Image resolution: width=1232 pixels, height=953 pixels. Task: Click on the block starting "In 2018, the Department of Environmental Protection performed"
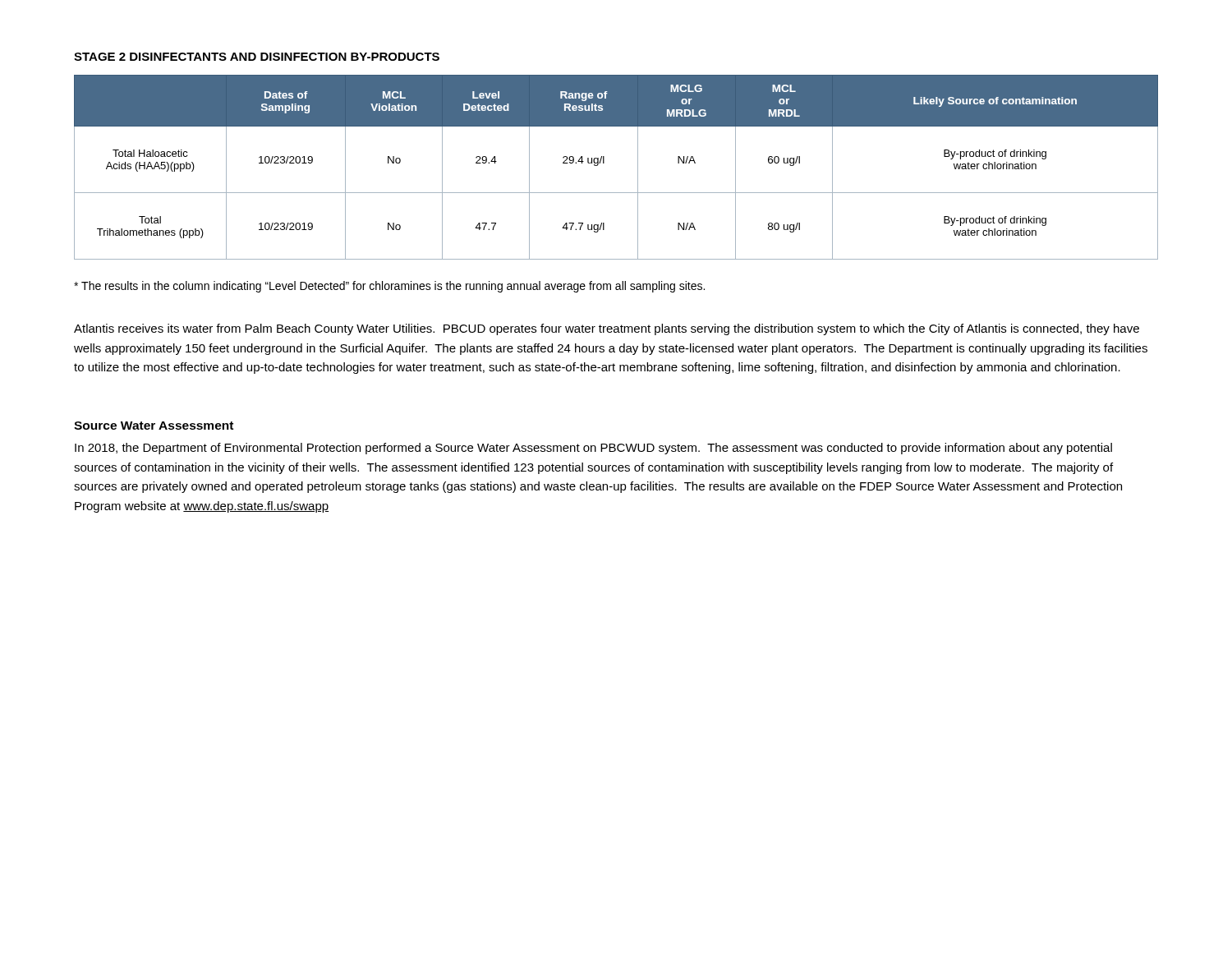pyautogui.click(x=598, y=477)
